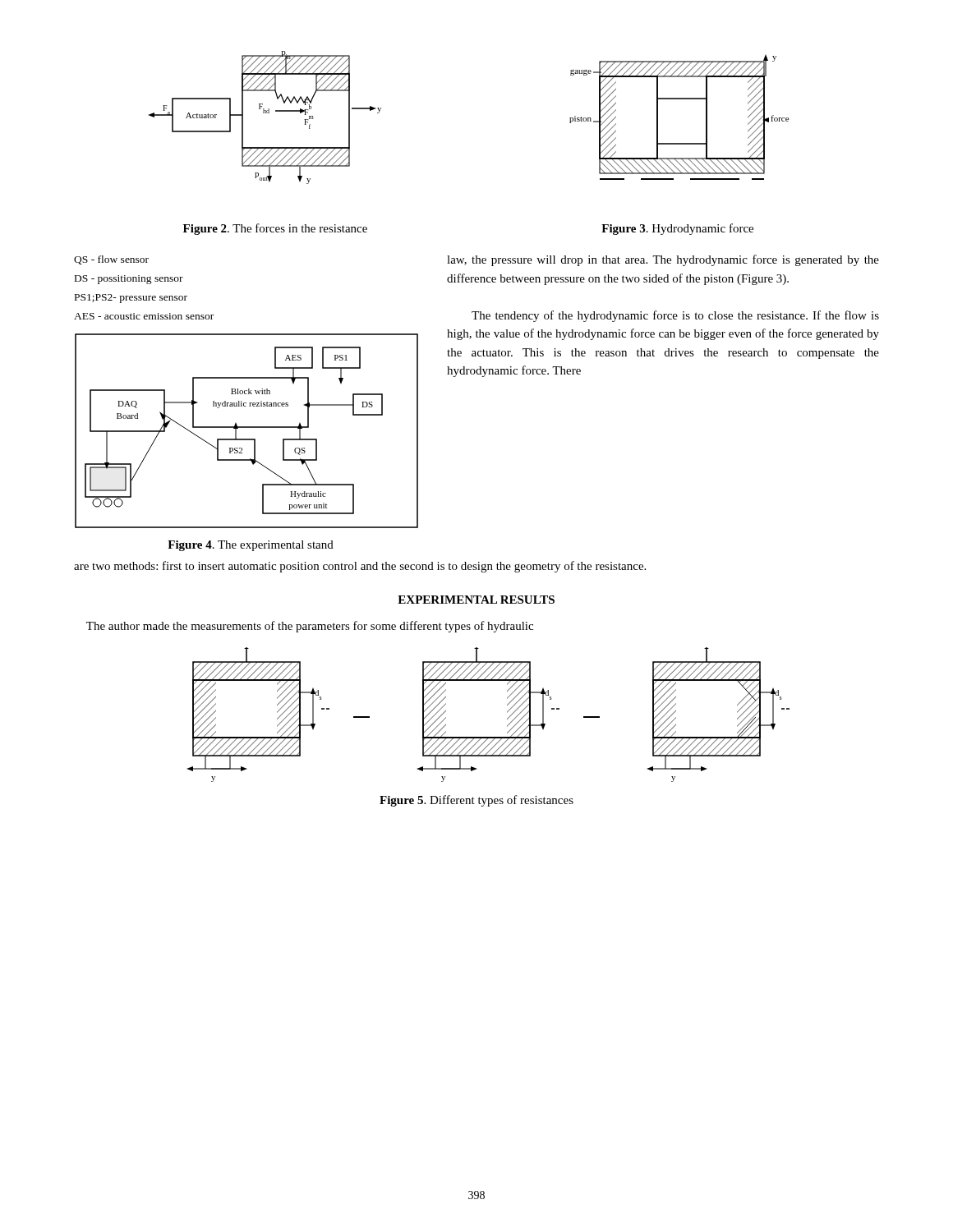Click the passage that begins "are two methods: first to insert"
The width and height of the screenshot is (953, 1232).
click(360, 566)
